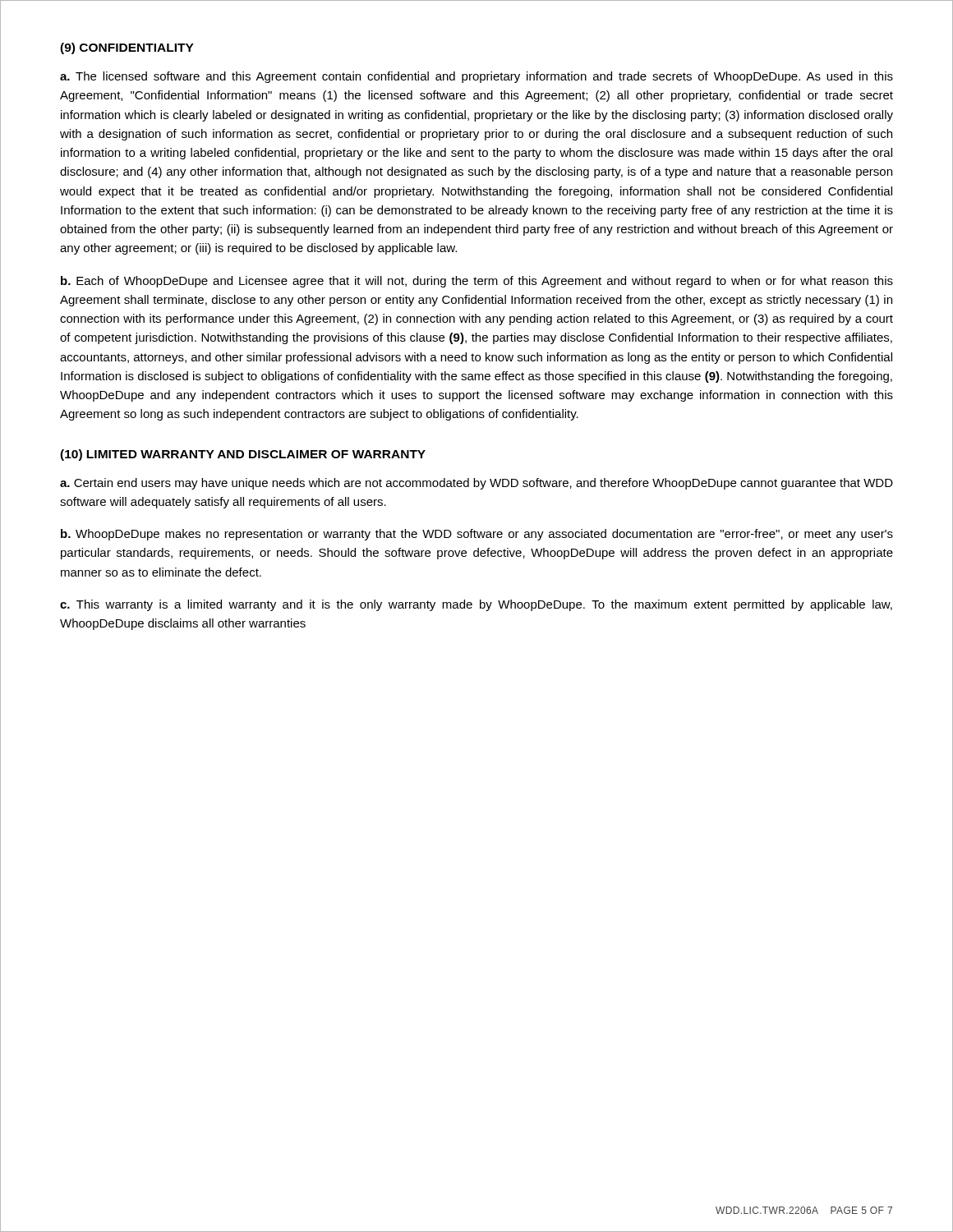Select the text block that reads "c. This warranty is a limited warranty"
The image size is (953, 1232).
(476, 613)
